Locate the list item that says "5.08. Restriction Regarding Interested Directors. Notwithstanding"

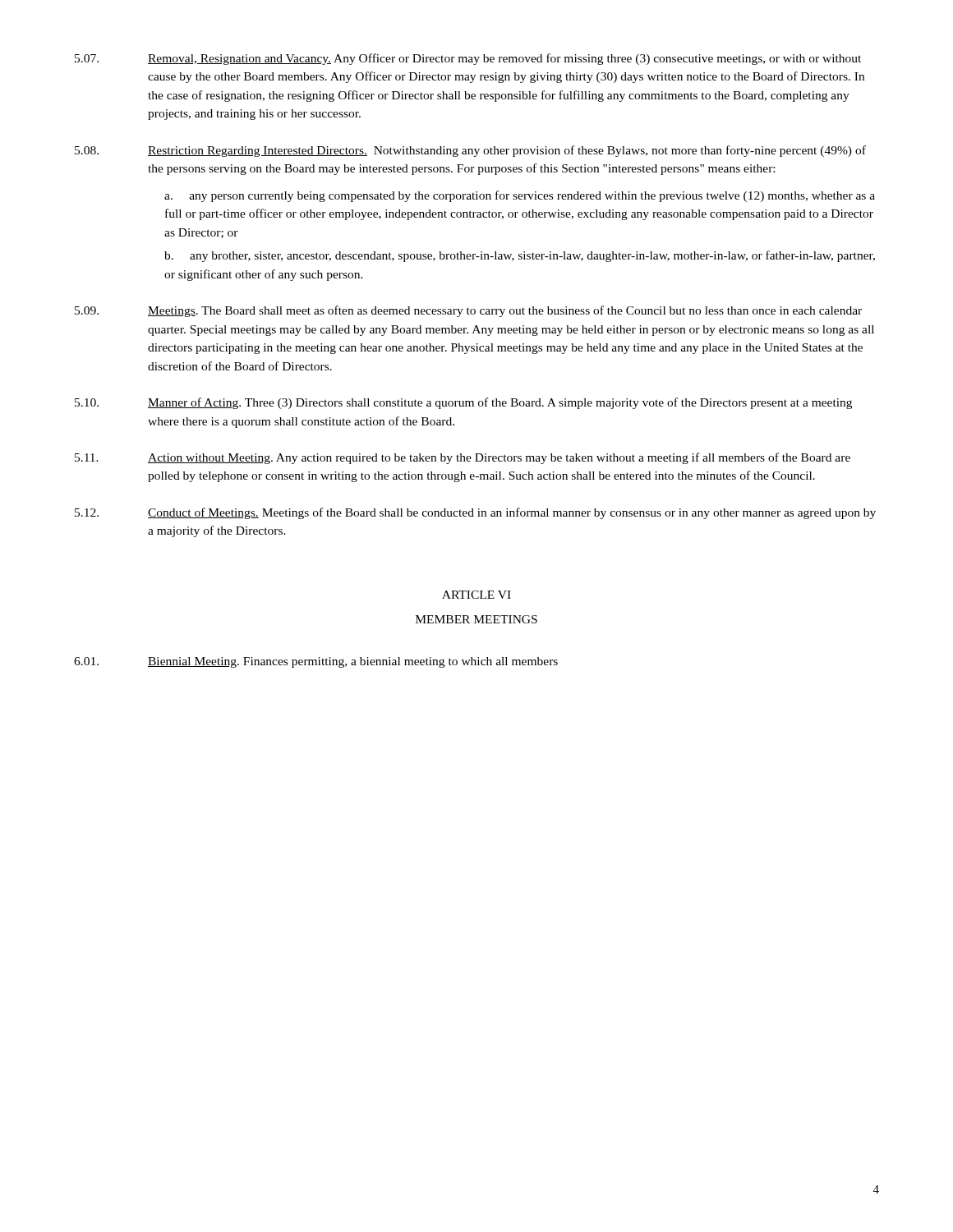[x=476, y=212]
